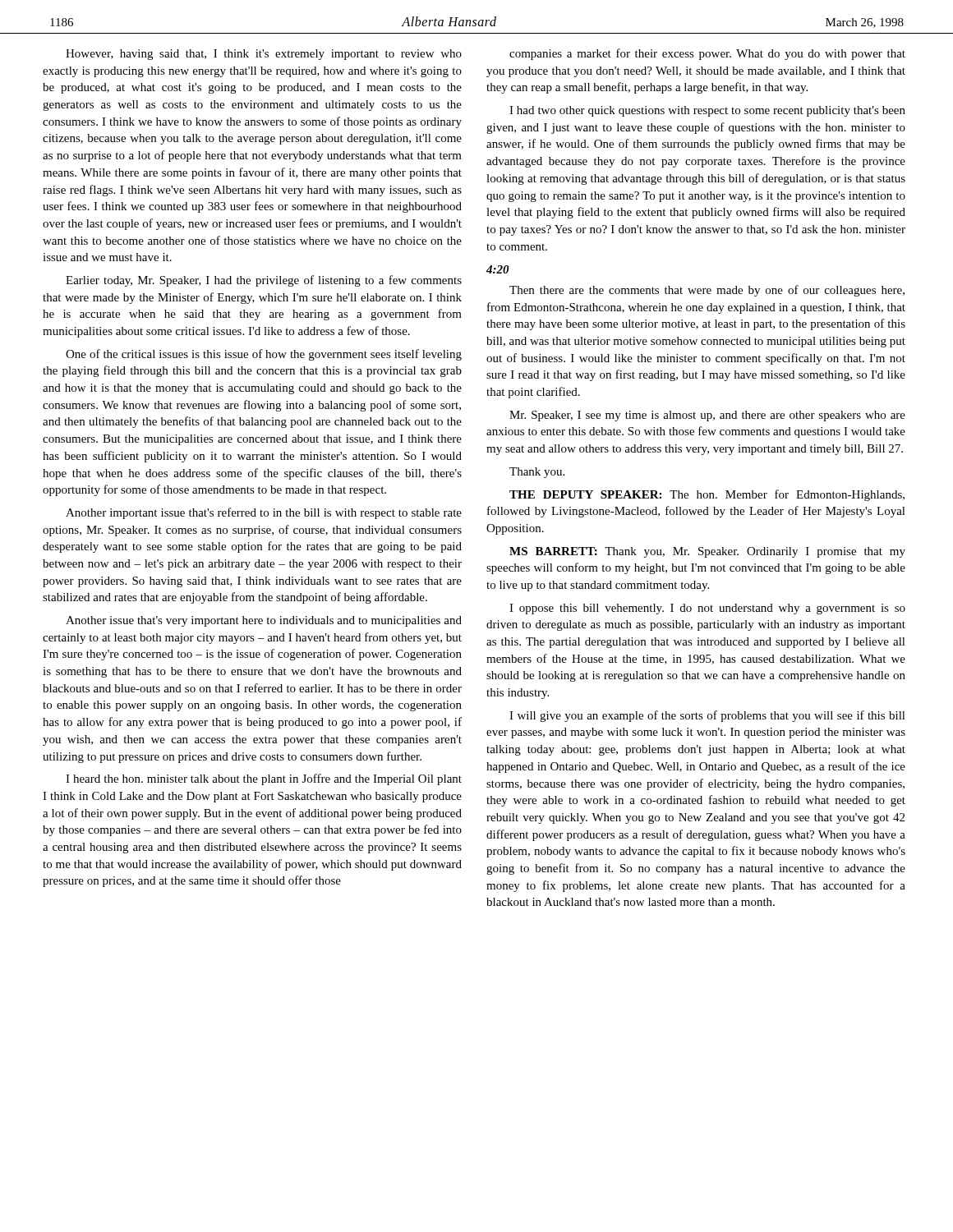Select the text block that says "Another important issue that's referred to in"

[252, 555]
